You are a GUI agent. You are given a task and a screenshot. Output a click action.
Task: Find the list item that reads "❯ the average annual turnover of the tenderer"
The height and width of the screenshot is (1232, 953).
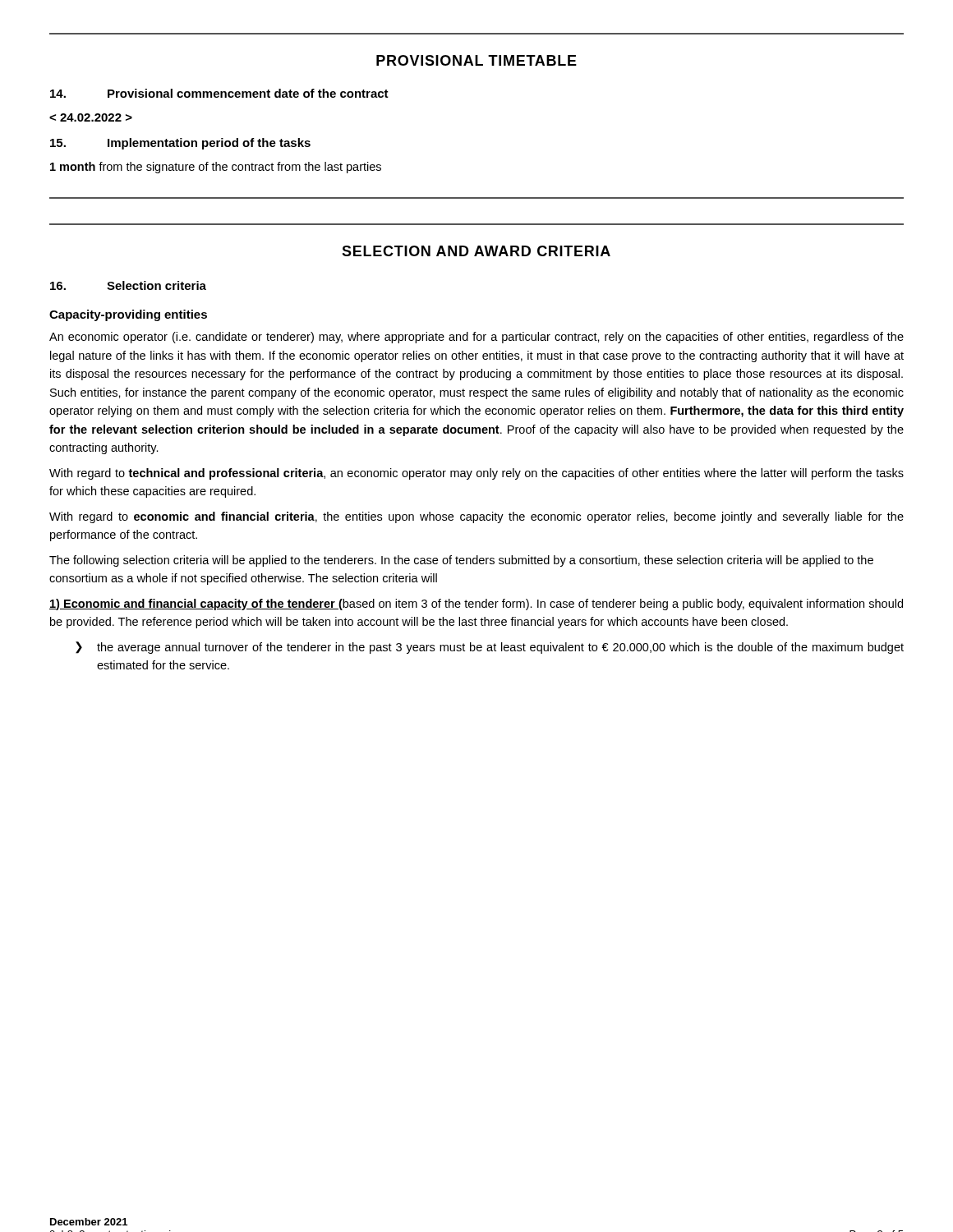489,656
